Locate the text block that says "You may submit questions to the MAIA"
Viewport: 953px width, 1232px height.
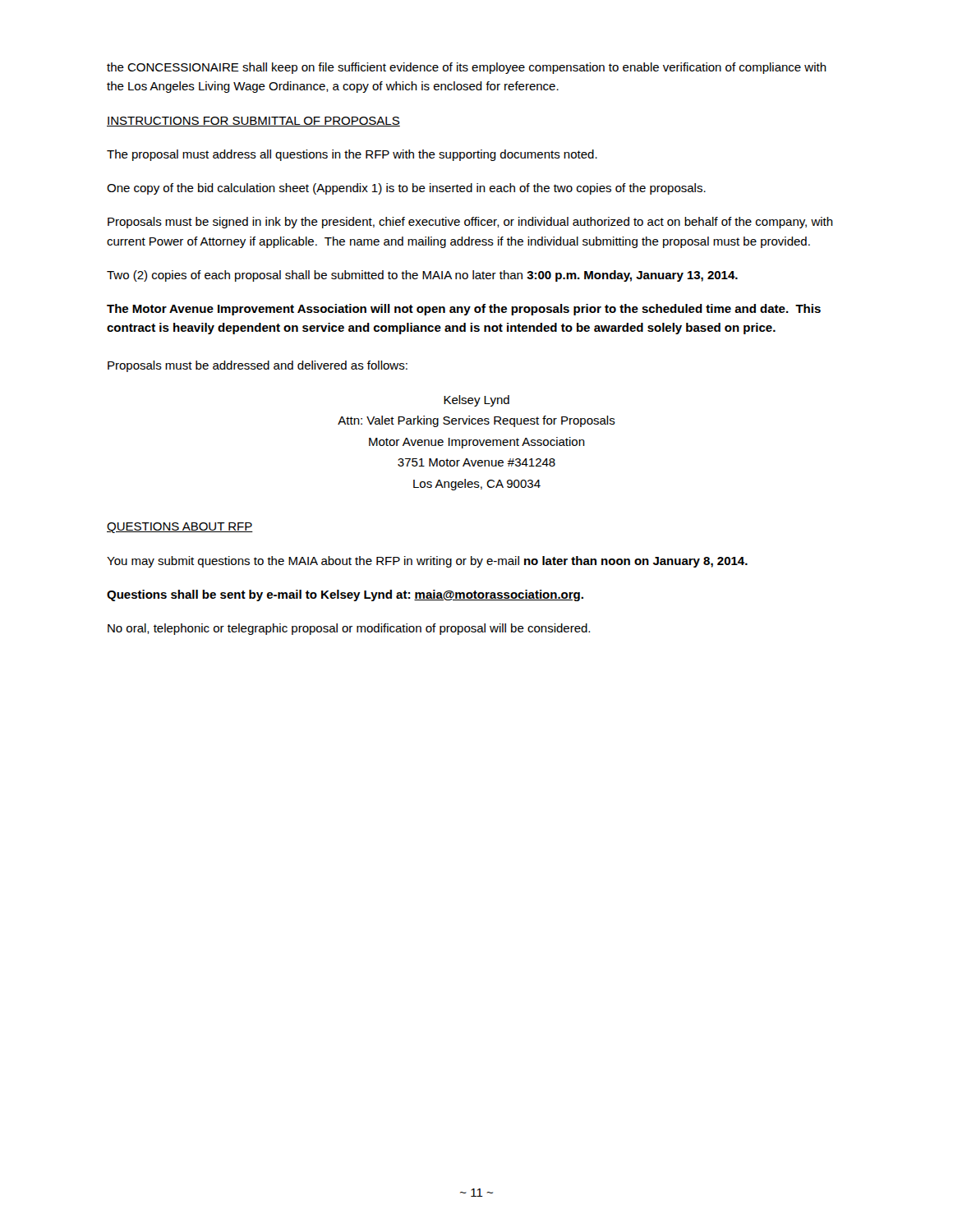click(x=427, y=560)
